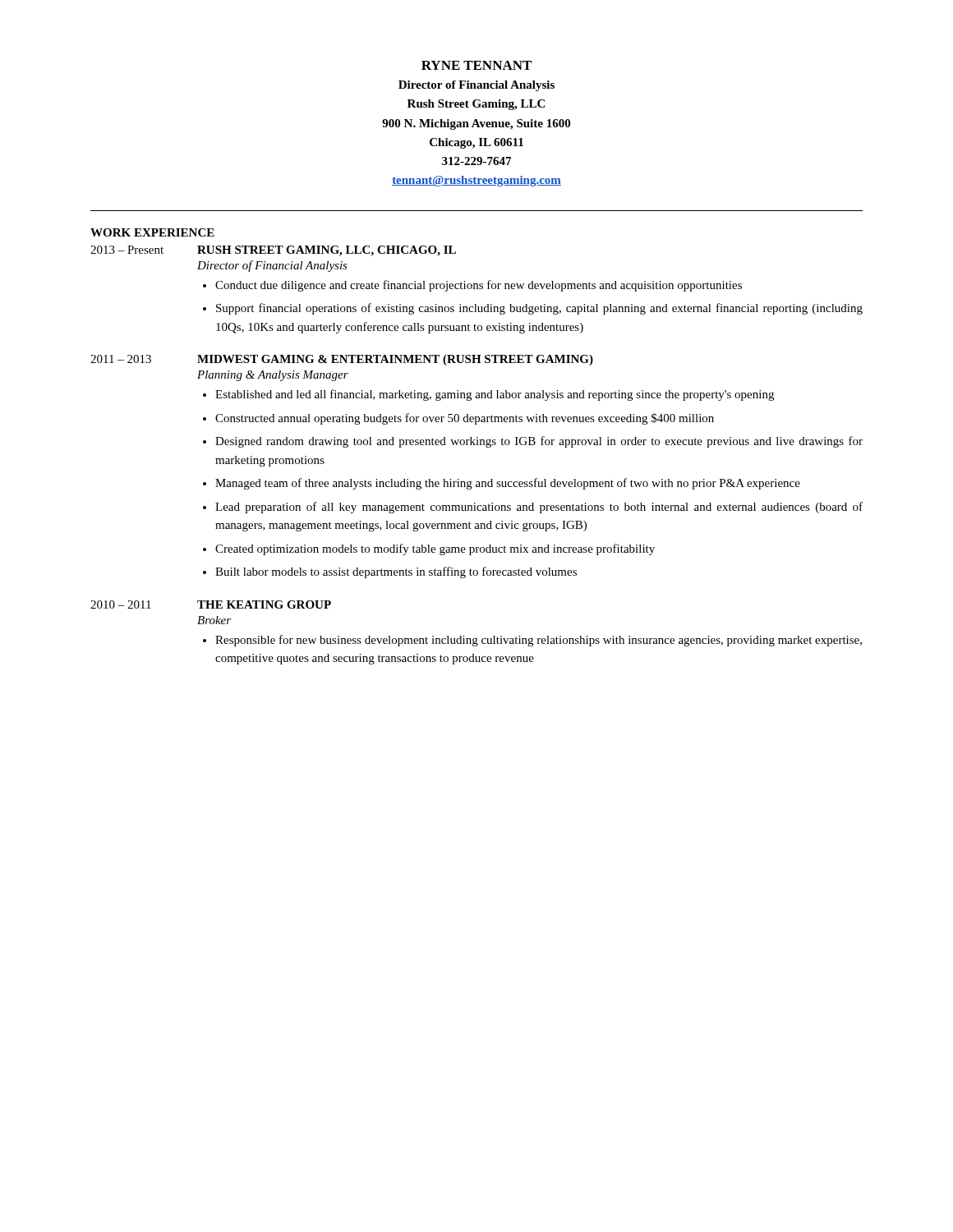953x1232 pixels.
Task: Locate the list item that says "Created optimization models to modify table game product"
Action: 435,548
